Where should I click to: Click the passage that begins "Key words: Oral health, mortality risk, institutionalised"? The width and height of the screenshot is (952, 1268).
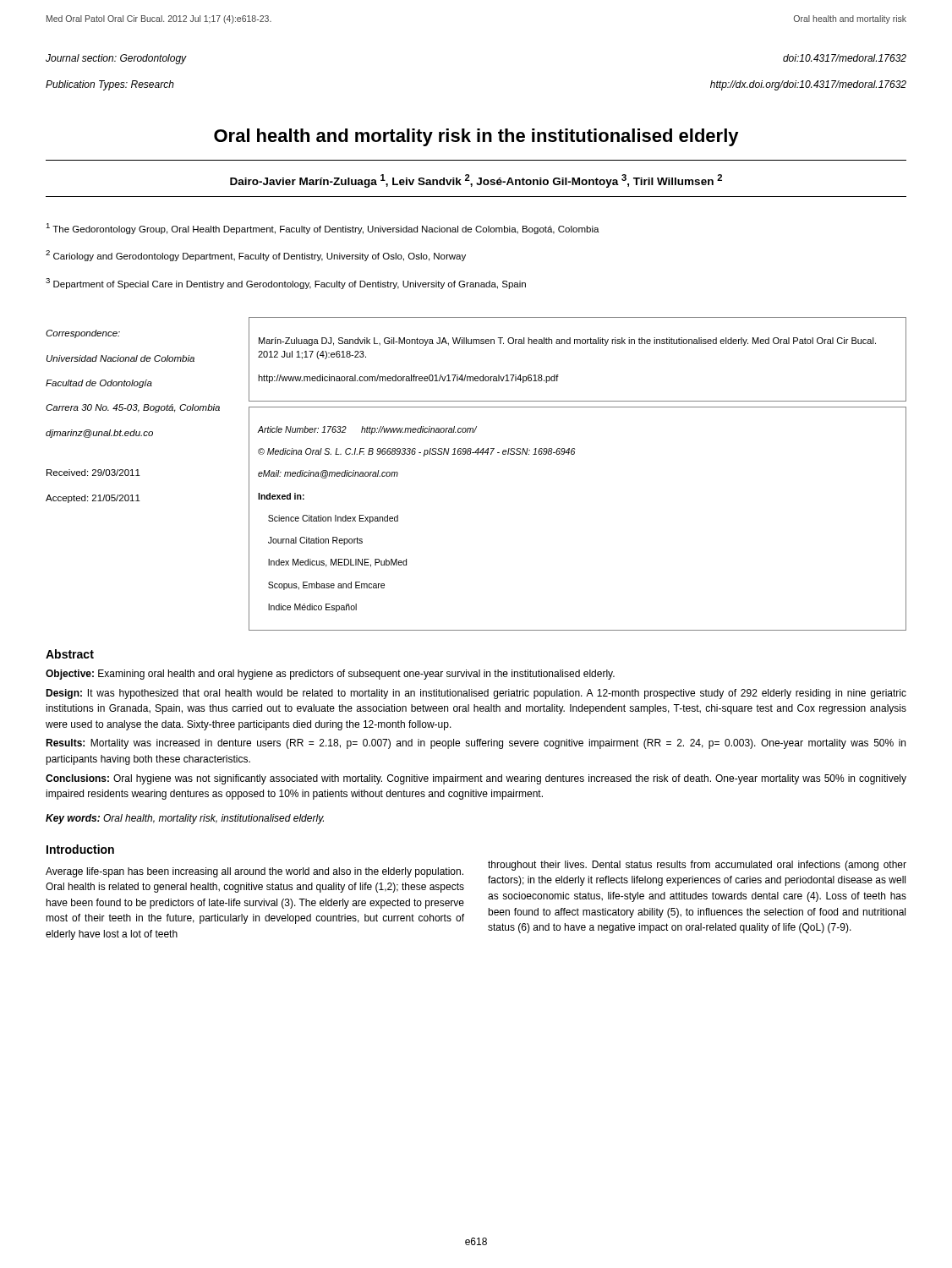[x=185, y=819]
